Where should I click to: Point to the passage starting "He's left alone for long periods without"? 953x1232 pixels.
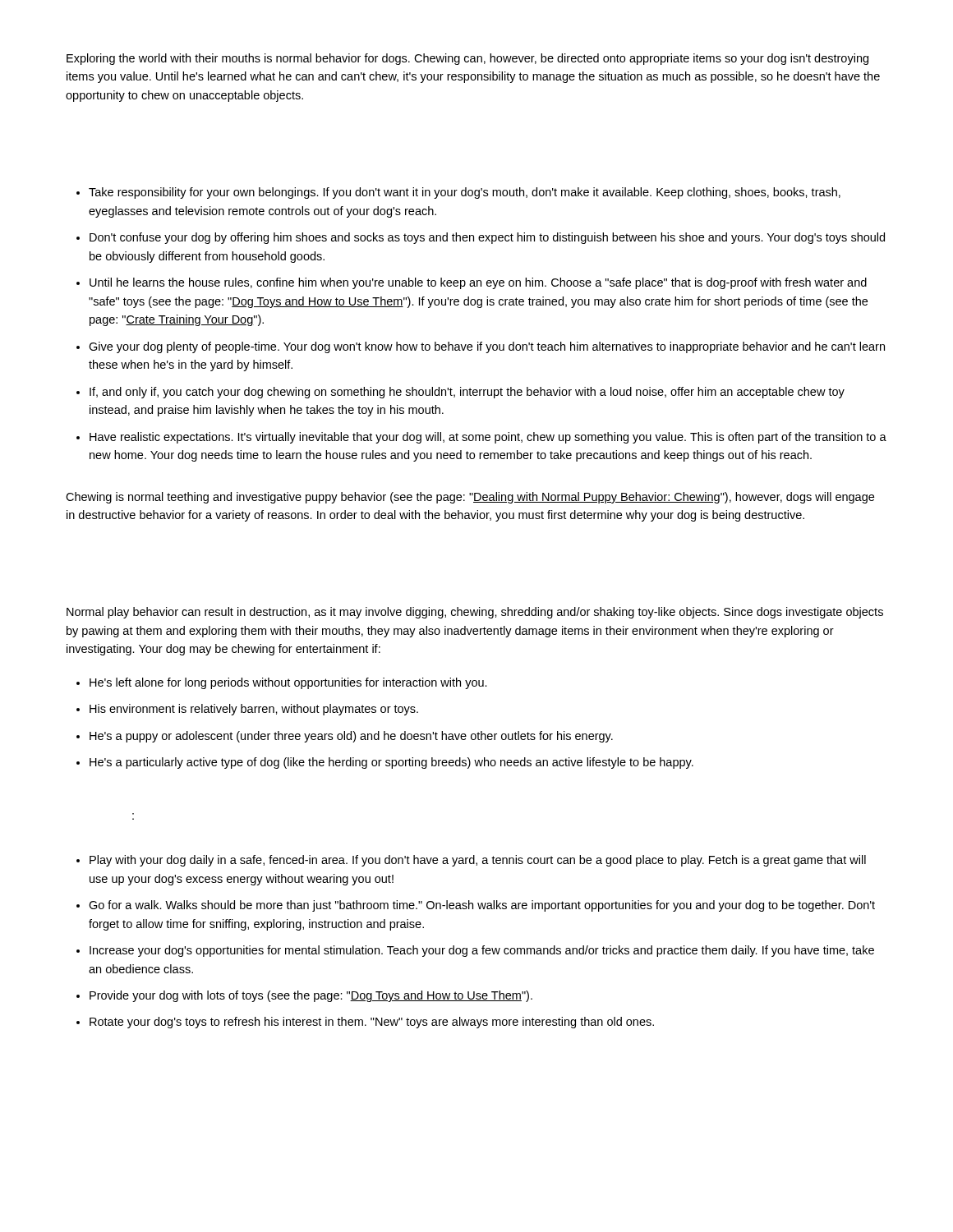click(288, 682)
